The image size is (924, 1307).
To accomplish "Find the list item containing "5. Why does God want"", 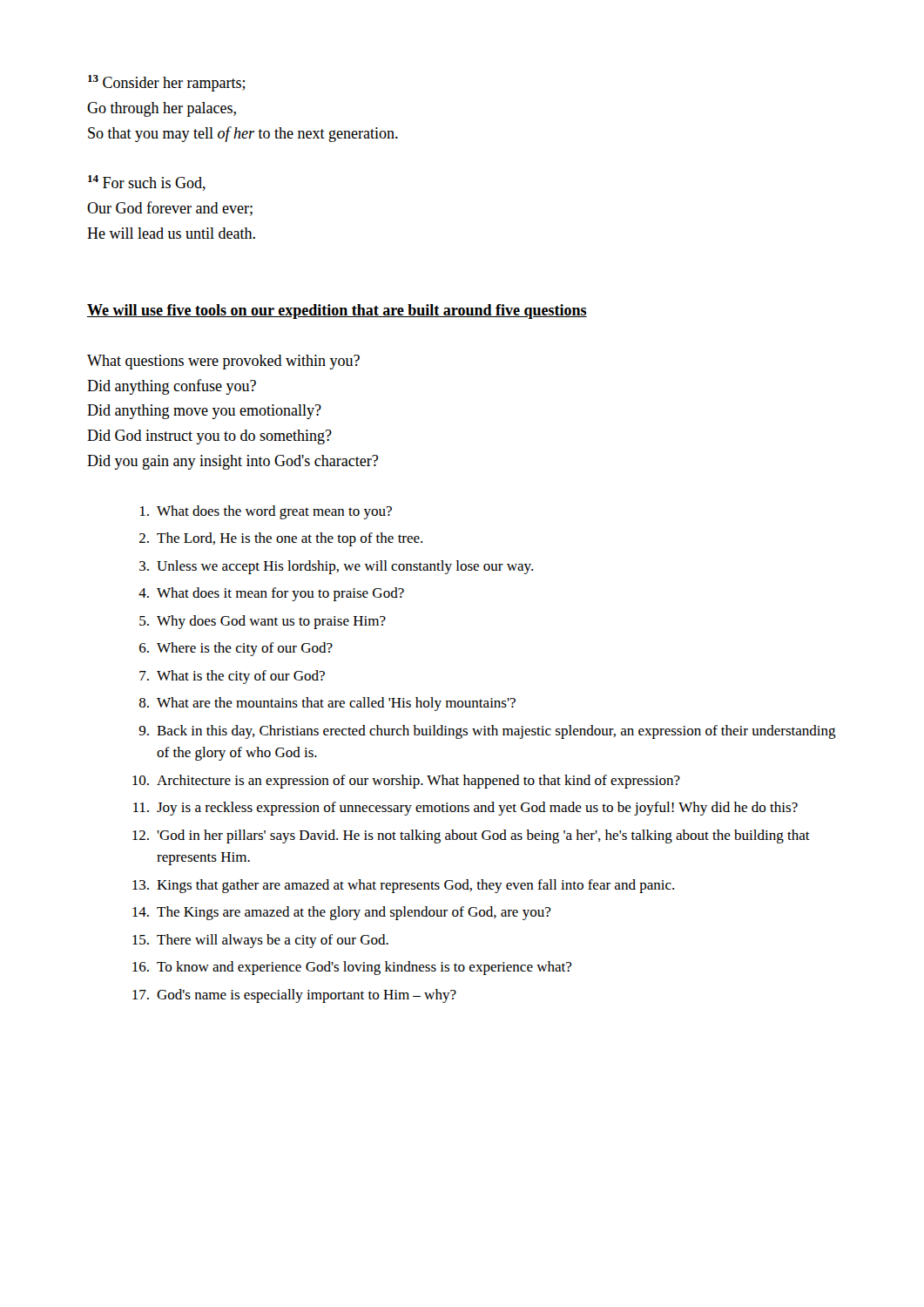I will click(263, 622).
